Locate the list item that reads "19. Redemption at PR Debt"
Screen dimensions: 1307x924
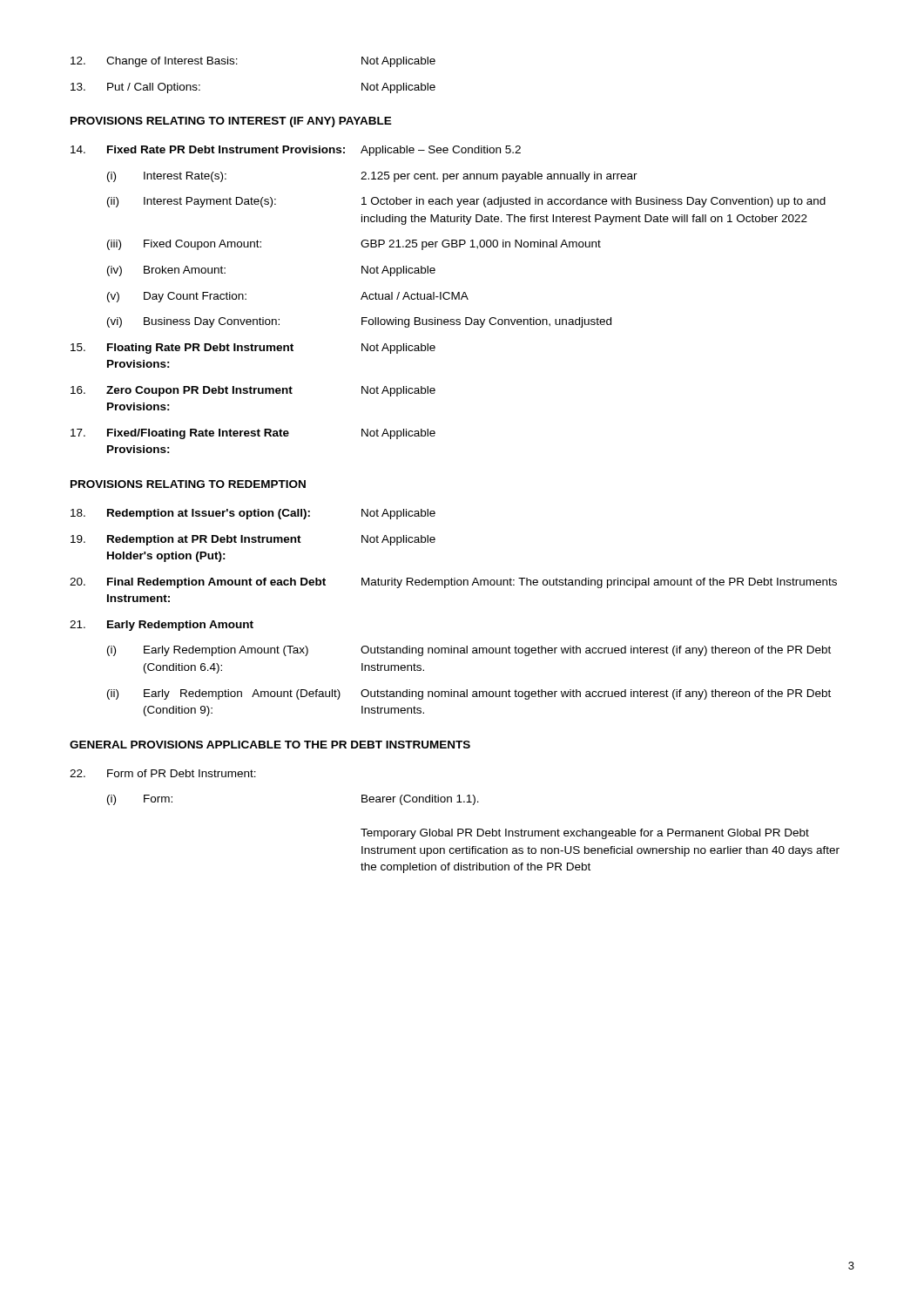click(x=253, y=540)
